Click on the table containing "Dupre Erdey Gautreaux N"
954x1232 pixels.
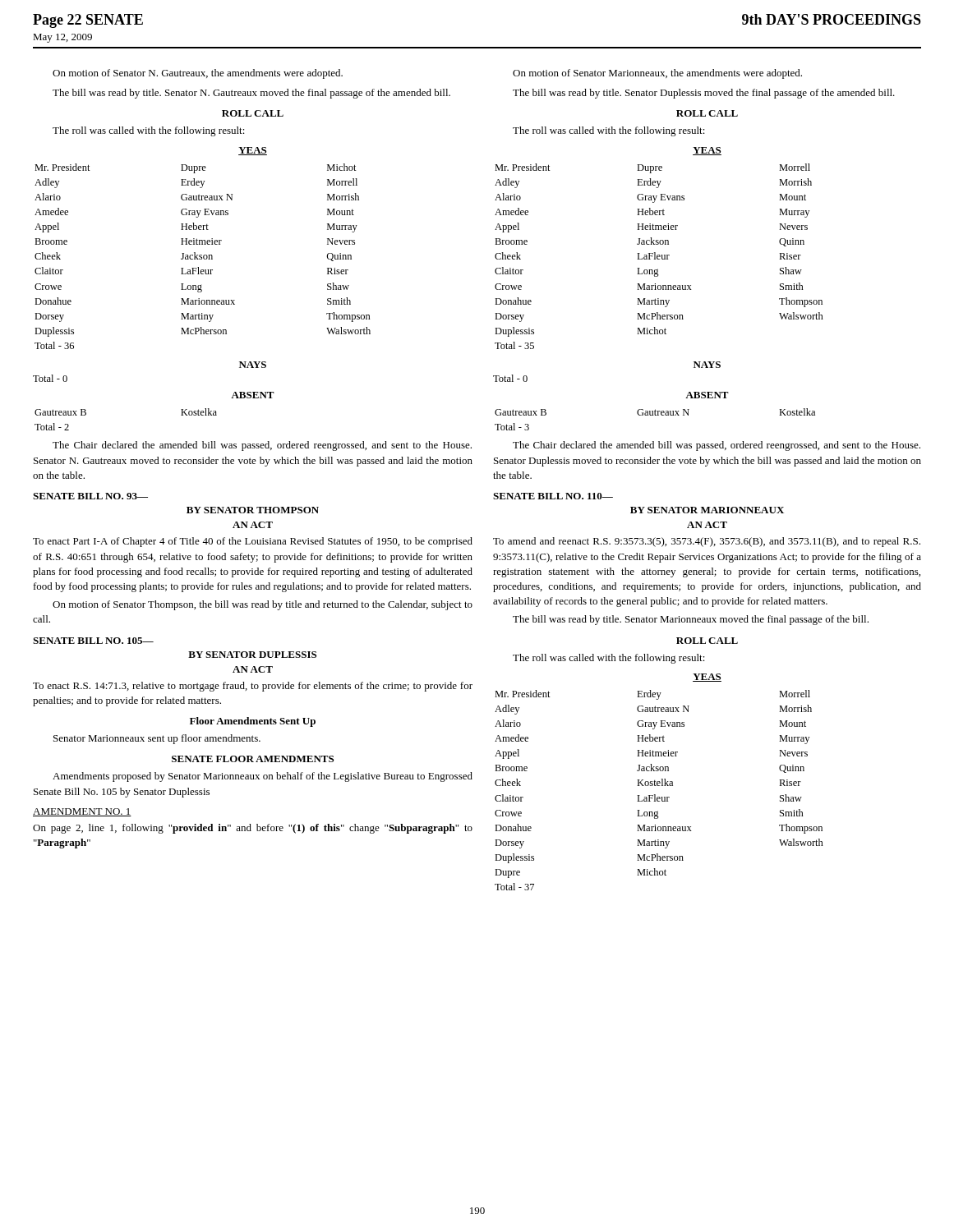(253, 257)
